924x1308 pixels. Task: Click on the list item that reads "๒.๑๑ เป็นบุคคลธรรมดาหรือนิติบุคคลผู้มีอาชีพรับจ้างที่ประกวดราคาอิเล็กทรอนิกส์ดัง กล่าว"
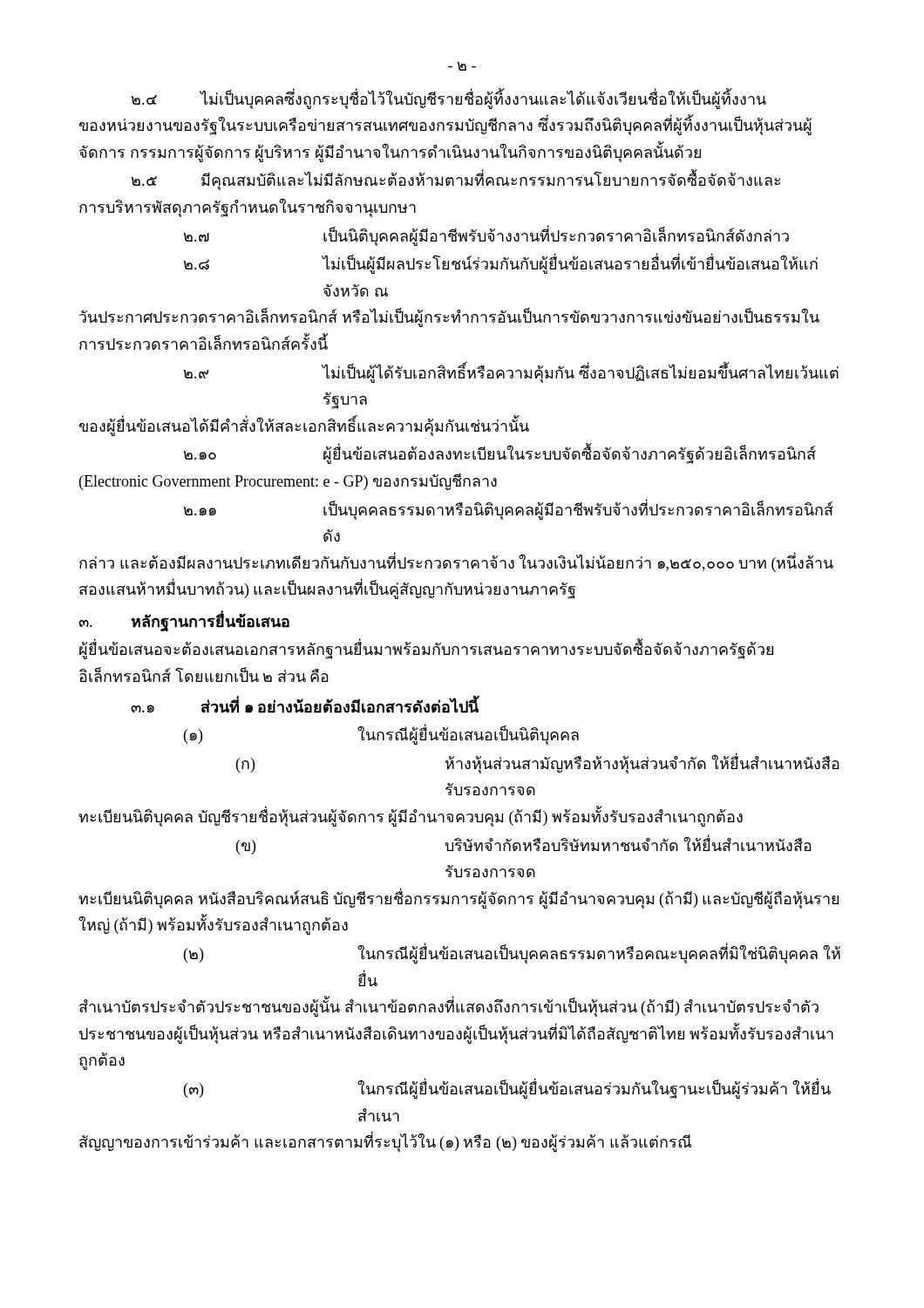462,550
